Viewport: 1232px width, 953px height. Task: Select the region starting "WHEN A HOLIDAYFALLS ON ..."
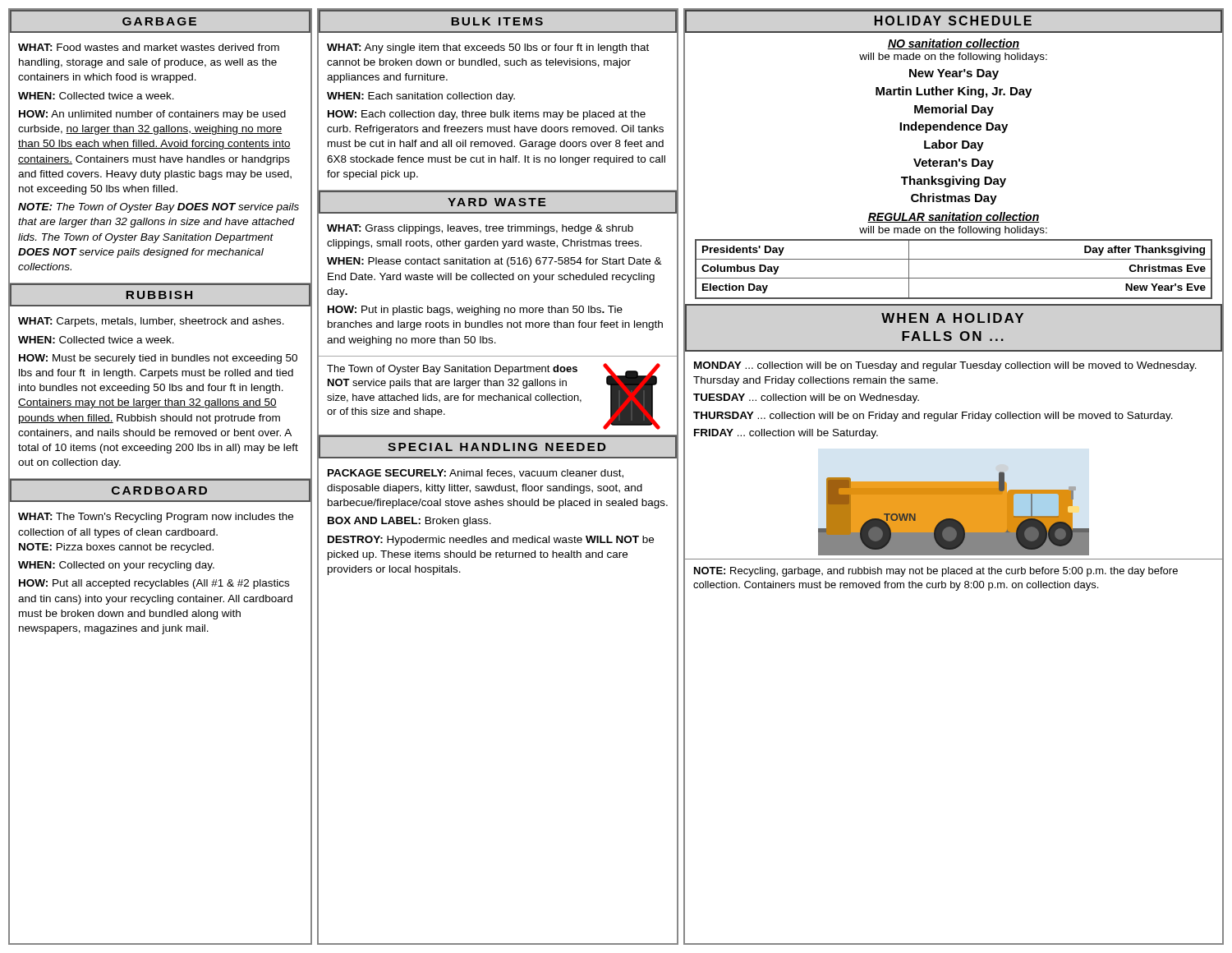[954, 327]
